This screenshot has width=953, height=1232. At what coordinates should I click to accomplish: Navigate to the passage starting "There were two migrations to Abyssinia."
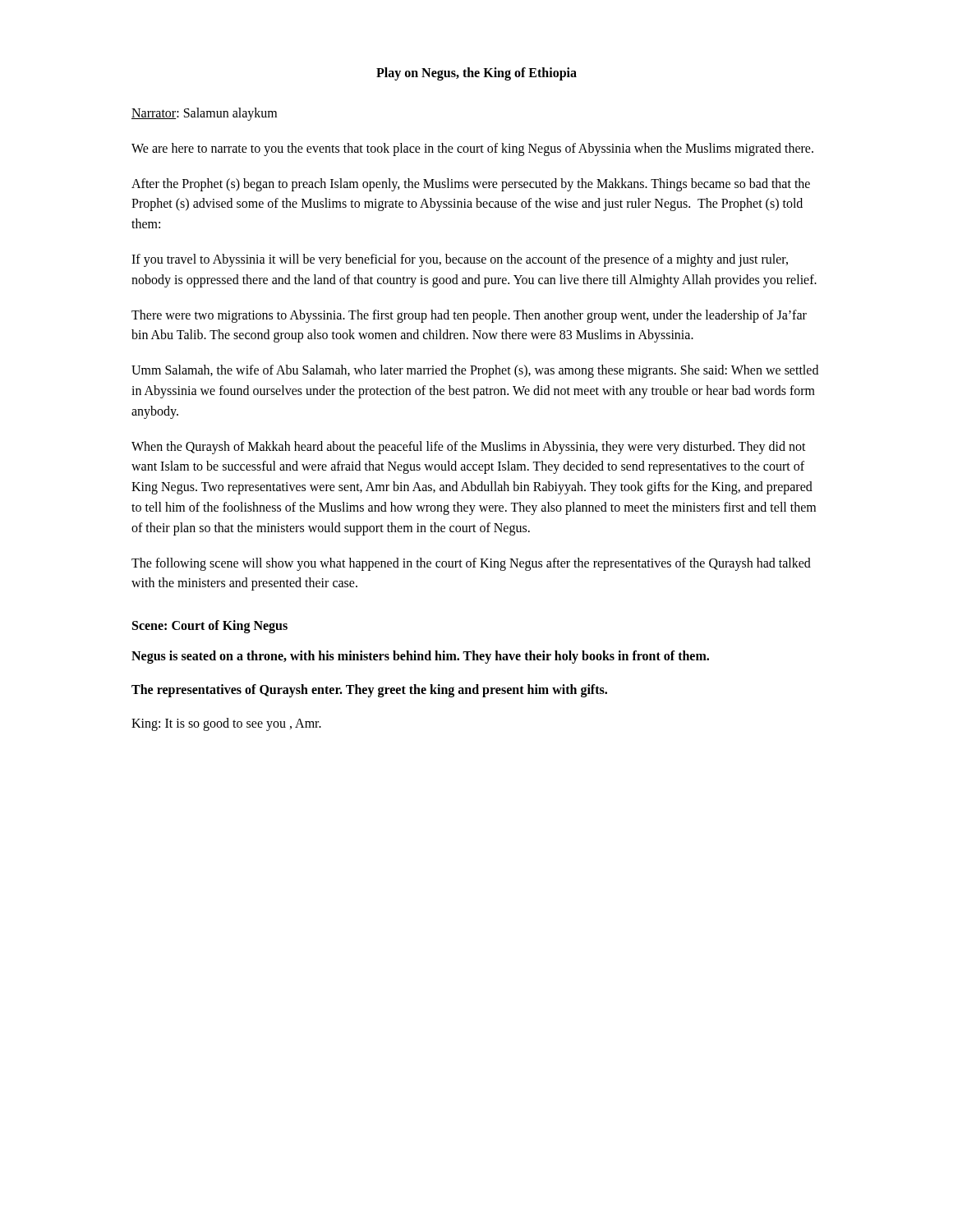tap(469, 325)
